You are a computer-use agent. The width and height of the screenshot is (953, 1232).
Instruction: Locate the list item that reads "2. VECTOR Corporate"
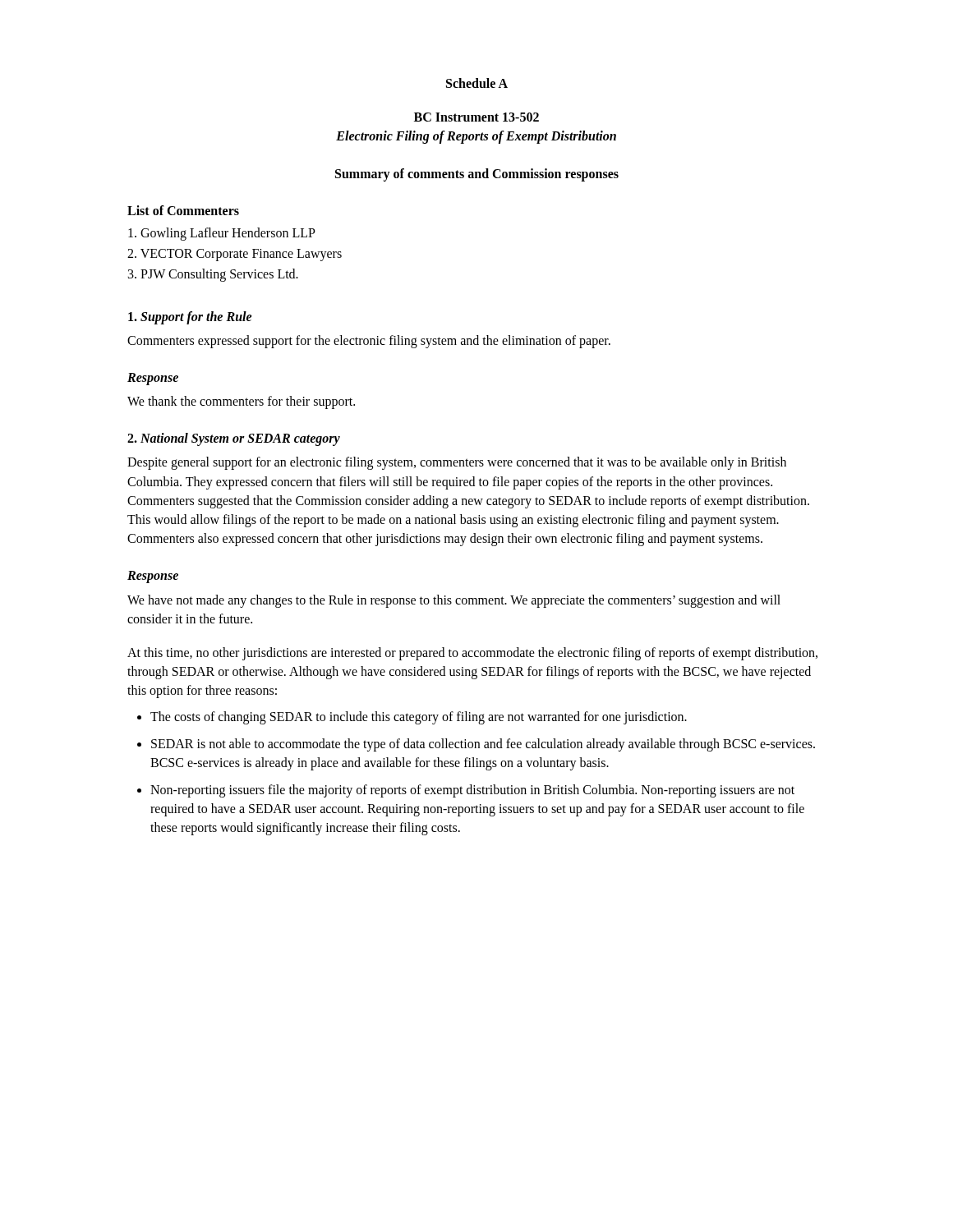point(235,255)
